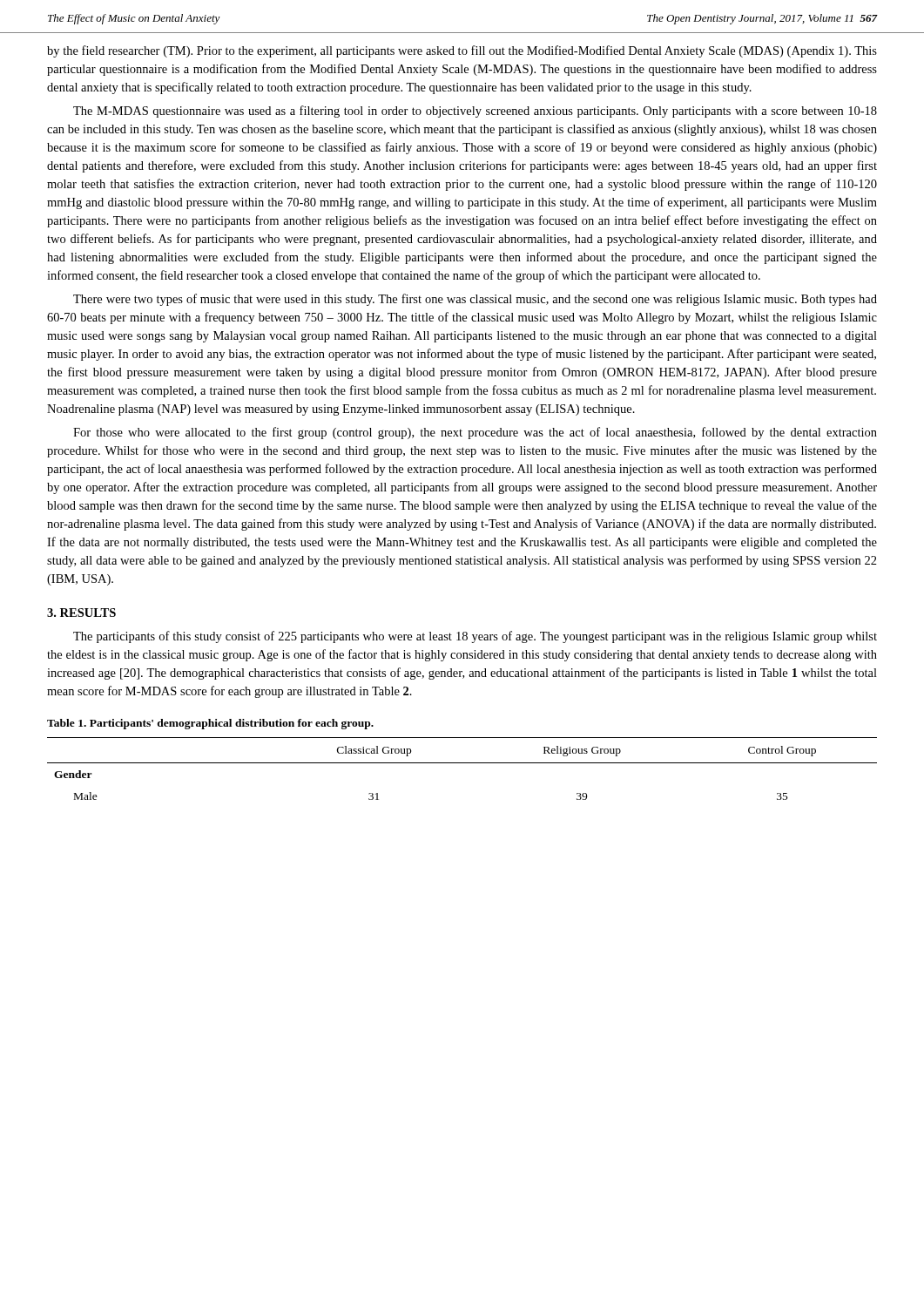Select the text block that reads "The participants of this study"

pyautogui.click(x=462, y=664)
